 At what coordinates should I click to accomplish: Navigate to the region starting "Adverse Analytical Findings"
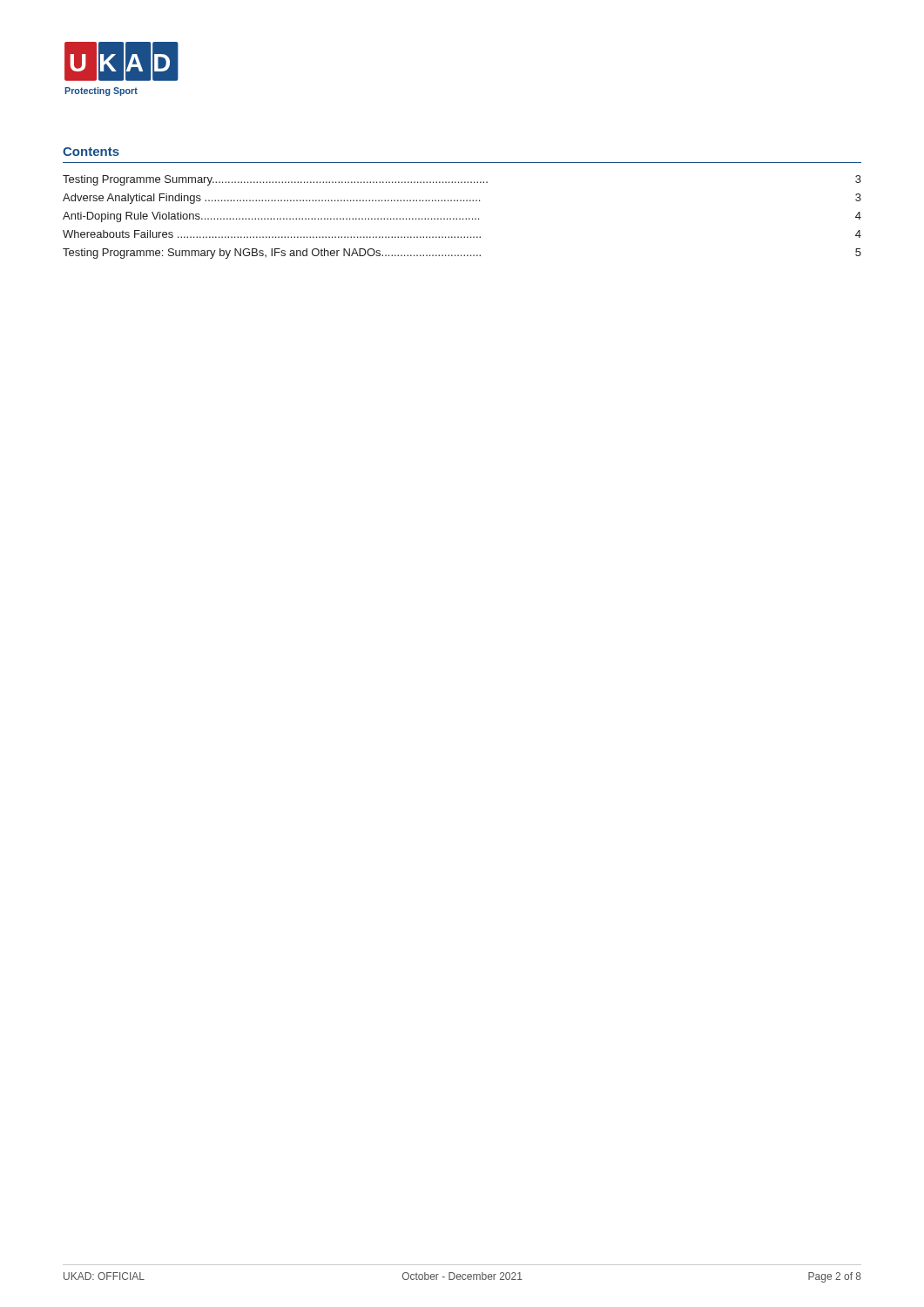[x=462, y=197]
